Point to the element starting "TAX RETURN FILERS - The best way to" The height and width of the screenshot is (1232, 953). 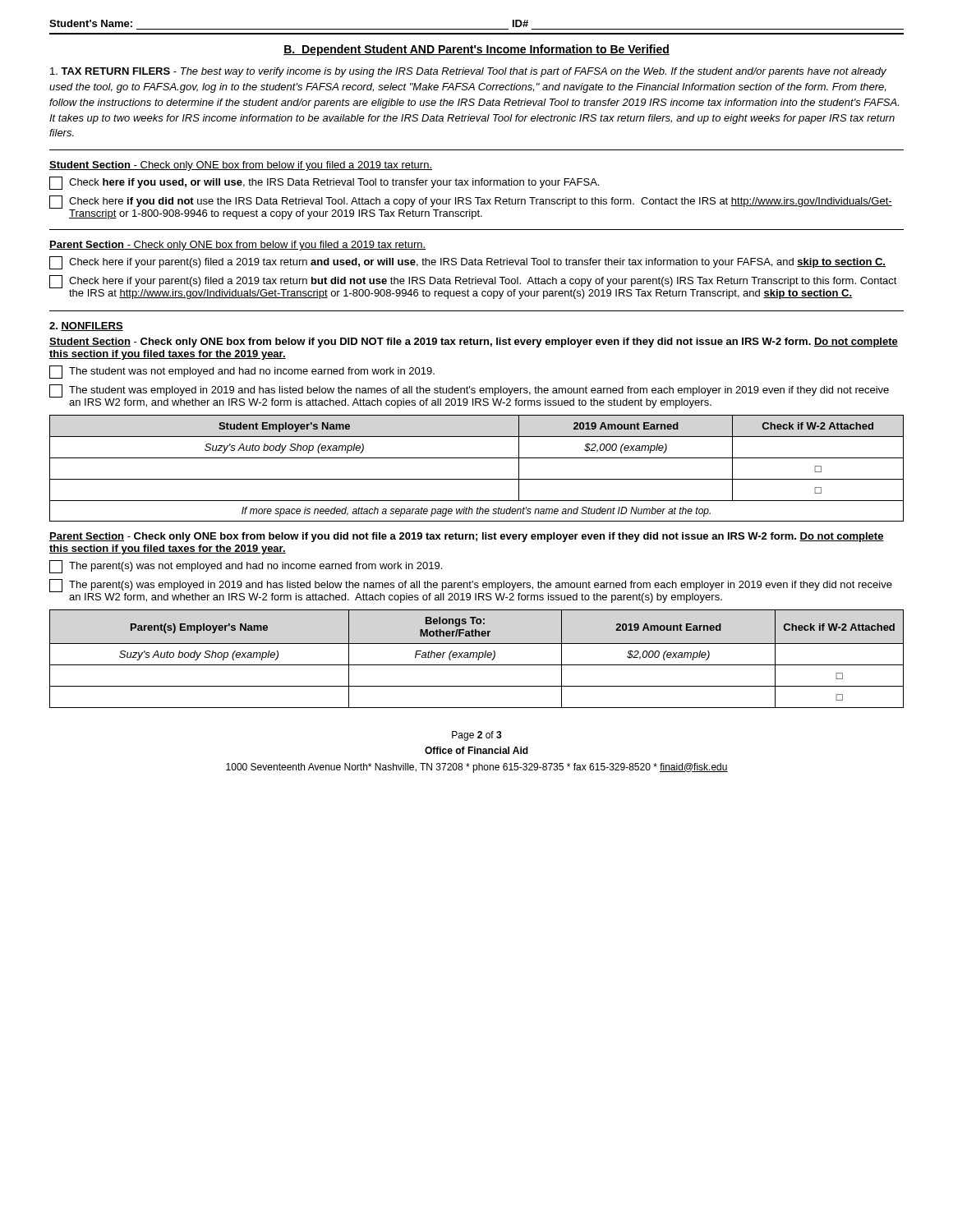(475, 102)
